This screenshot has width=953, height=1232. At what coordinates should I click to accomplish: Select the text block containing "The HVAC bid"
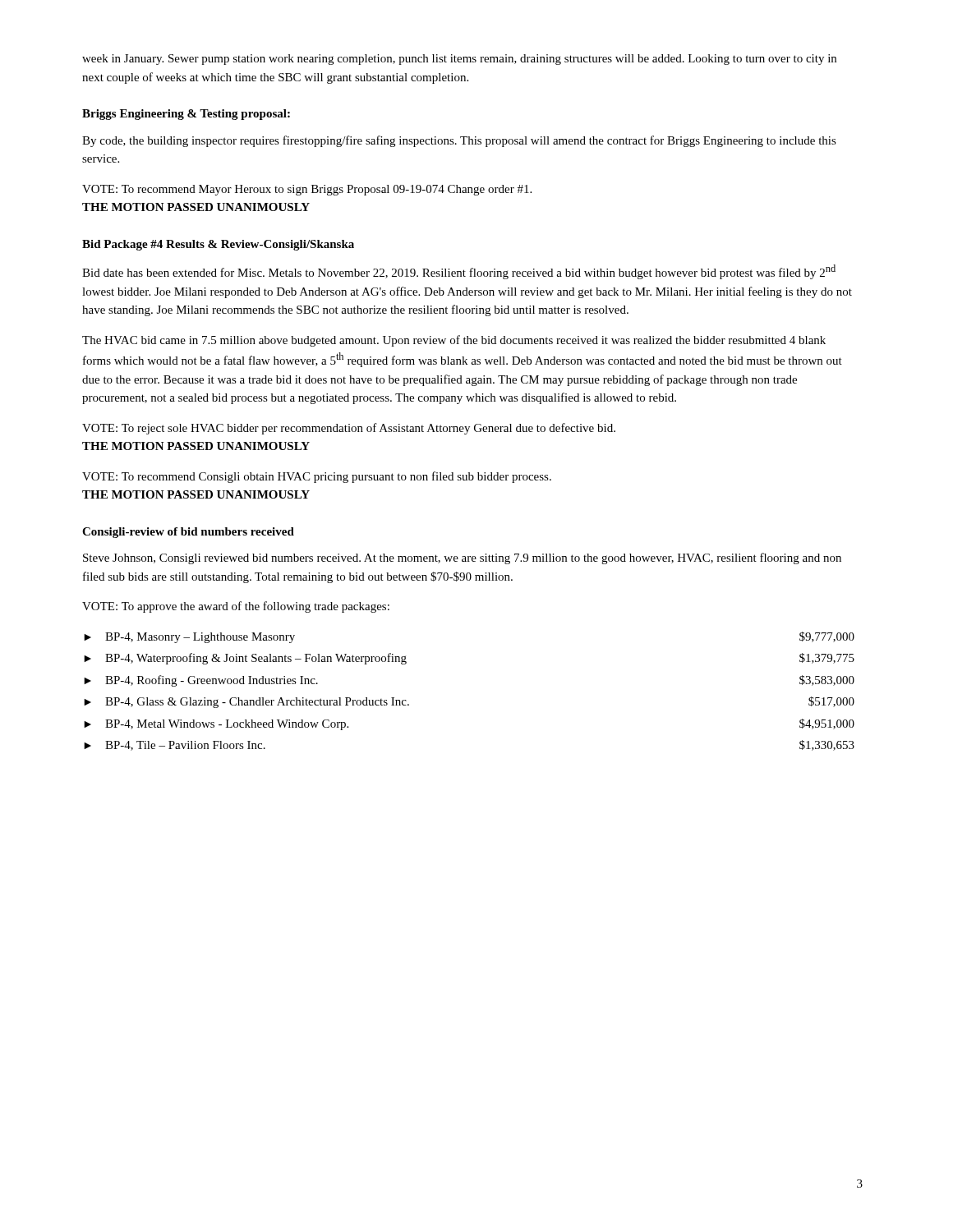(x=462, y=369)
